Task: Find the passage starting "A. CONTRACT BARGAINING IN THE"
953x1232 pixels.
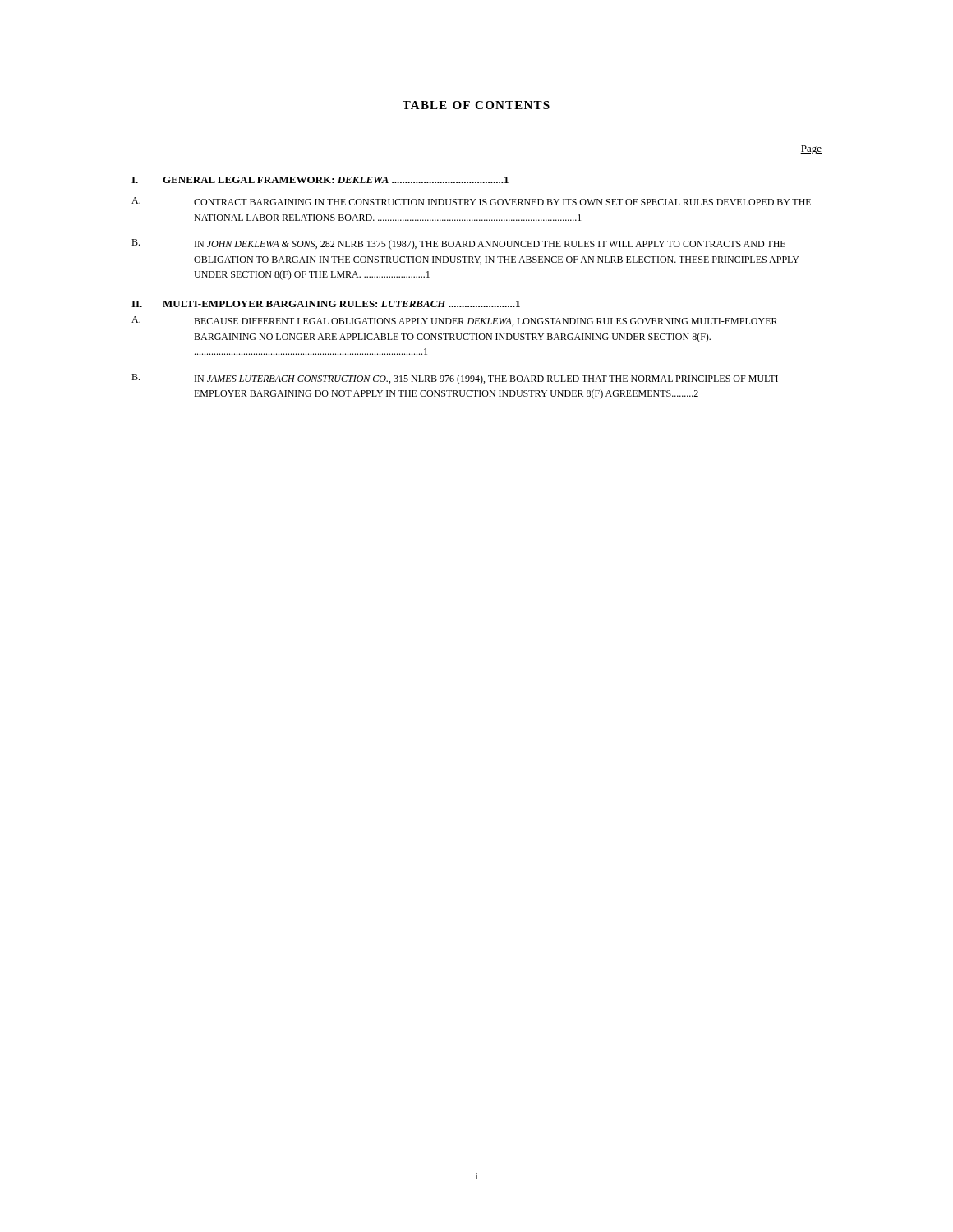Action: pos(476,210)
